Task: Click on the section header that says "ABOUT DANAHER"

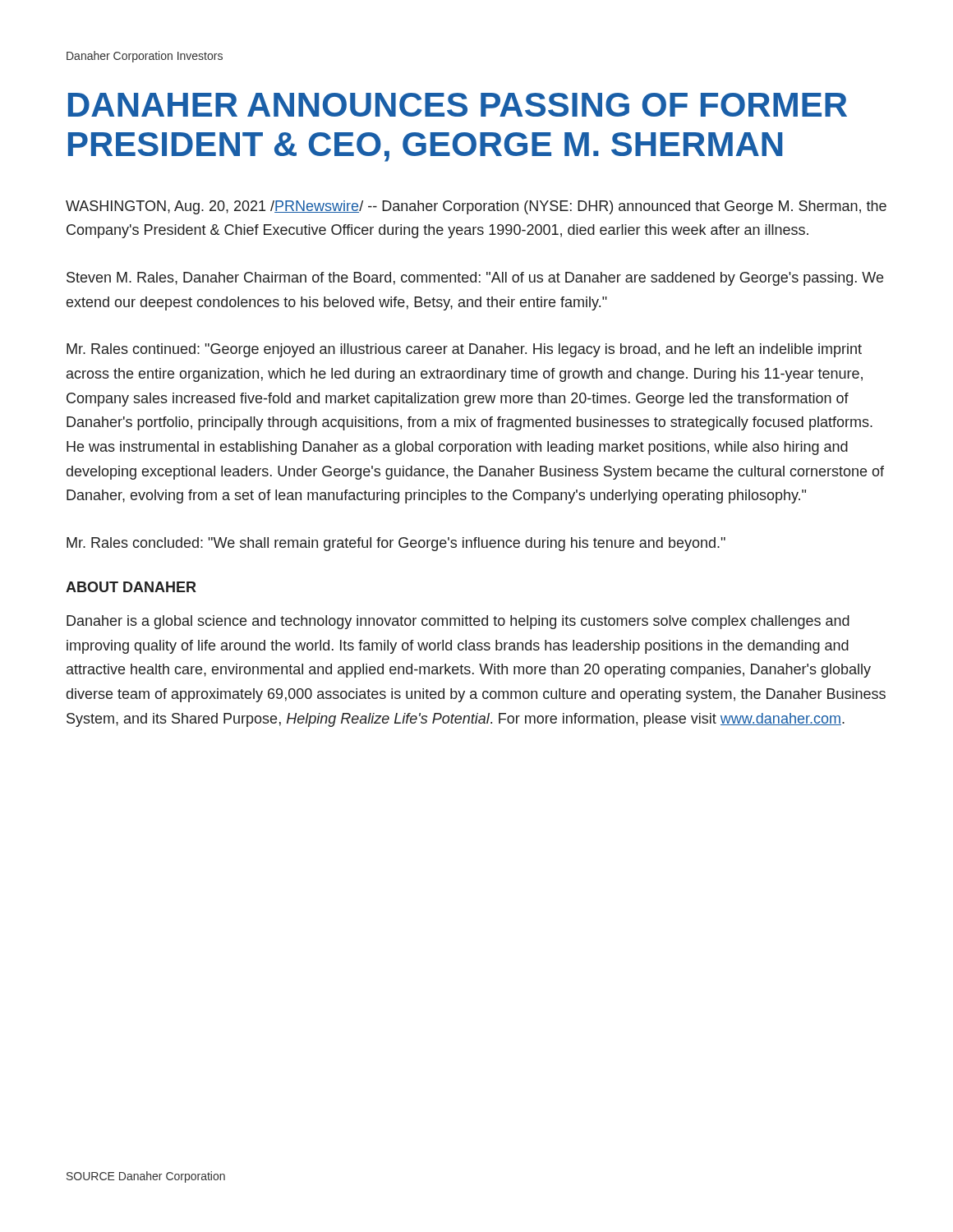Action: [131, 587]
